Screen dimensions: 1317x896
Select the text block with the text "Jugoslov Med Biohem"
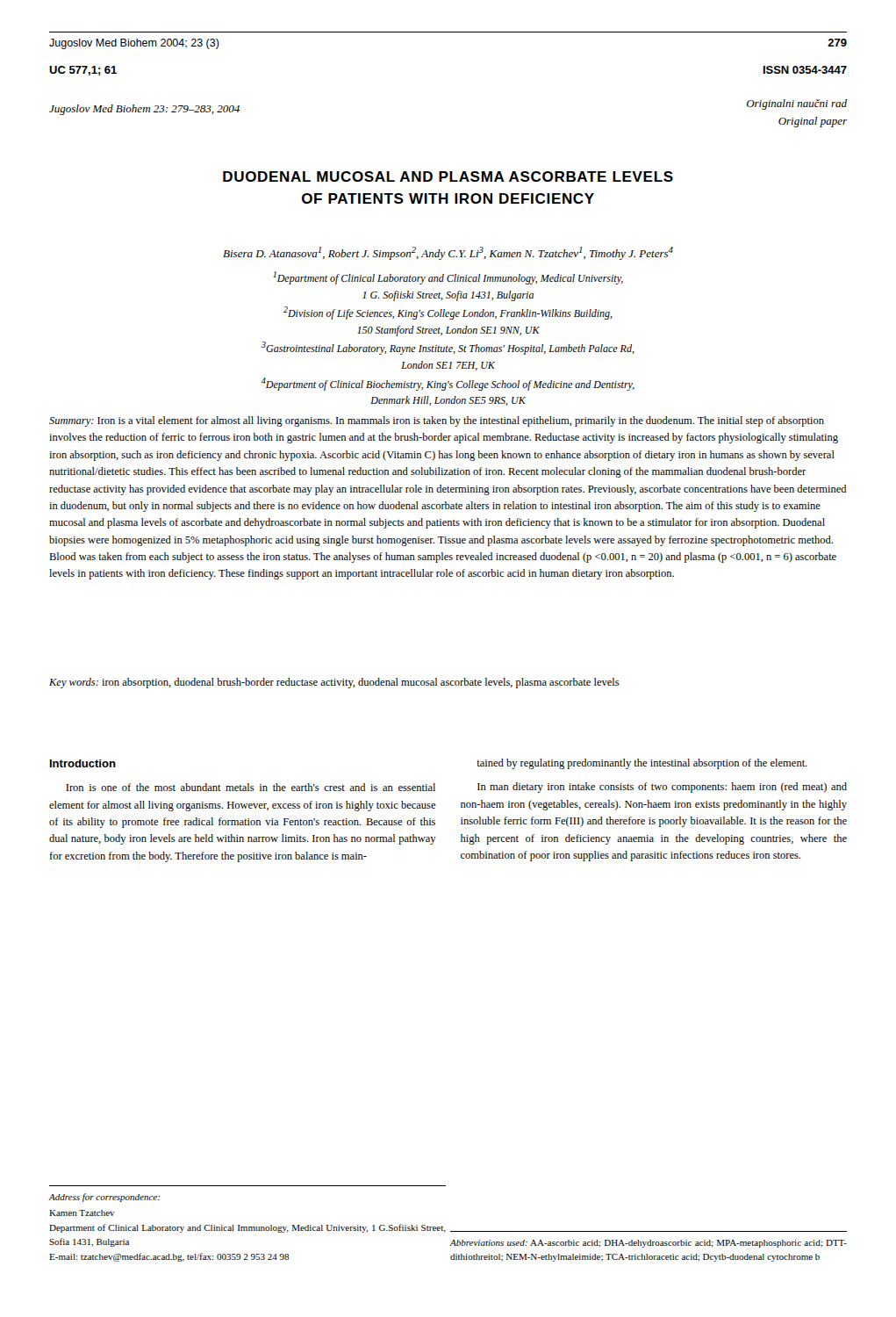144,108
